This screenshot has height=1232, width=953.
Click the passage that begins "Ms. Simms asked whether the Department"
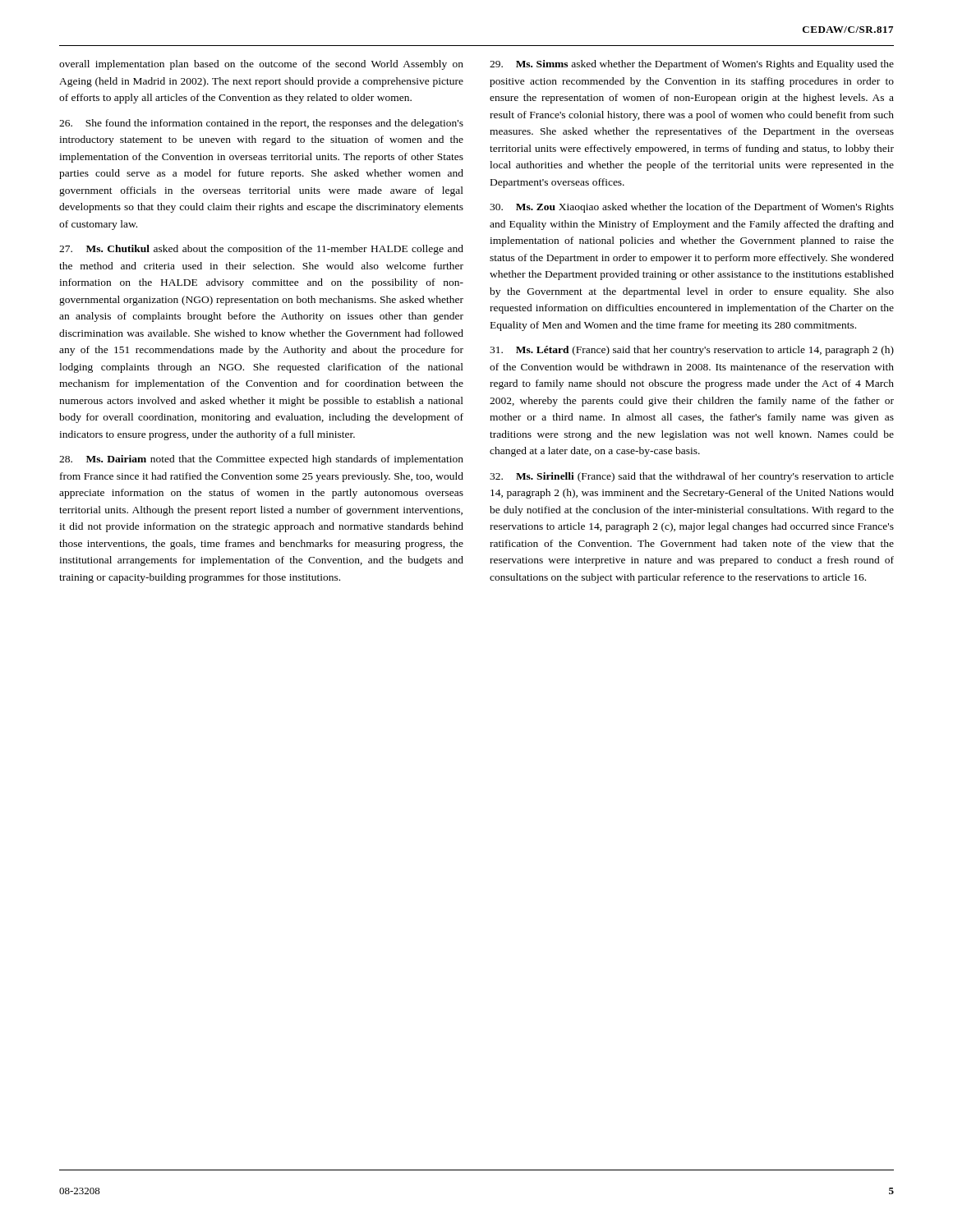coord(692,321)
